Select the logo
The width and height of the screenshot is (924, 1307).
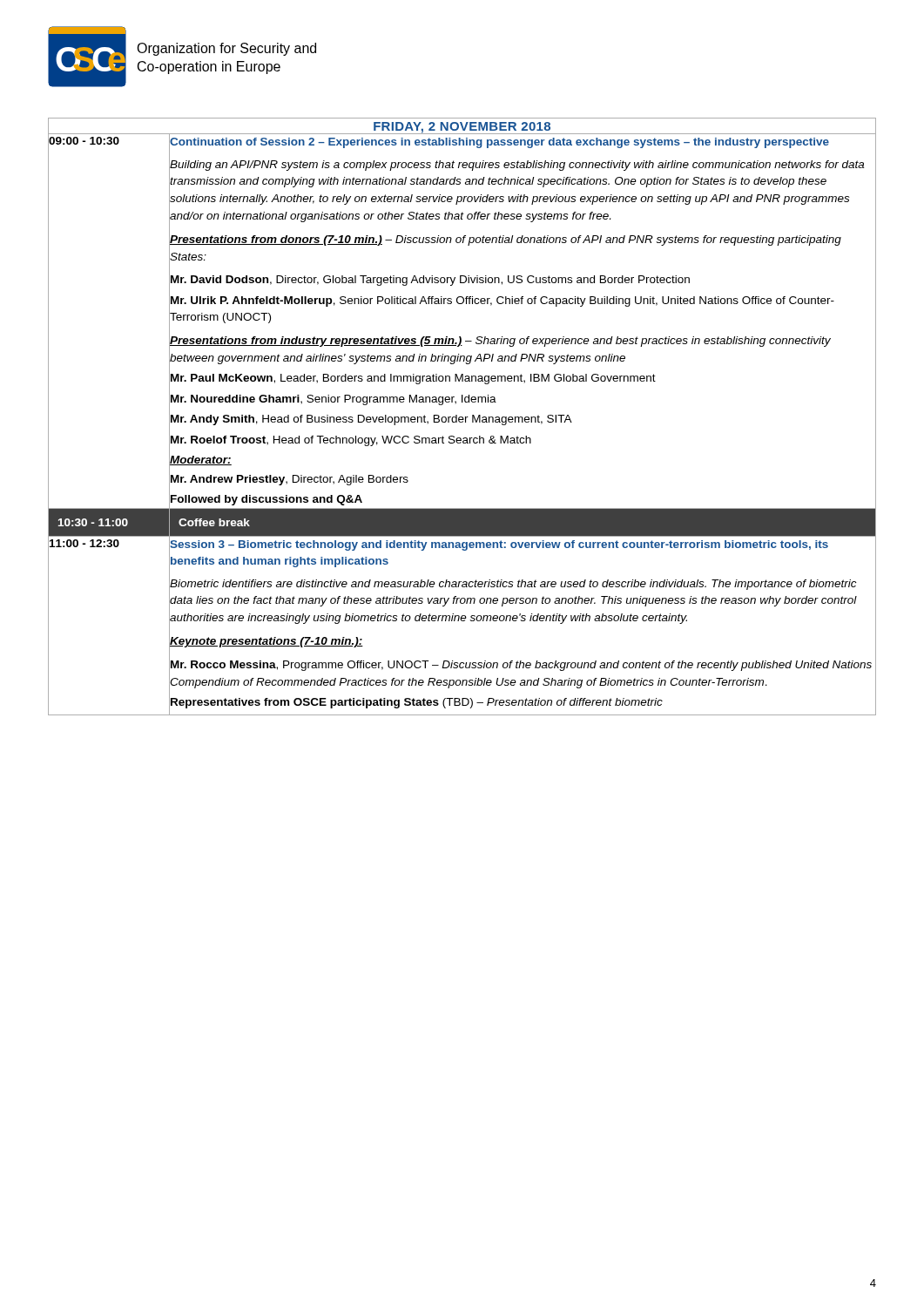click(462, 58)
